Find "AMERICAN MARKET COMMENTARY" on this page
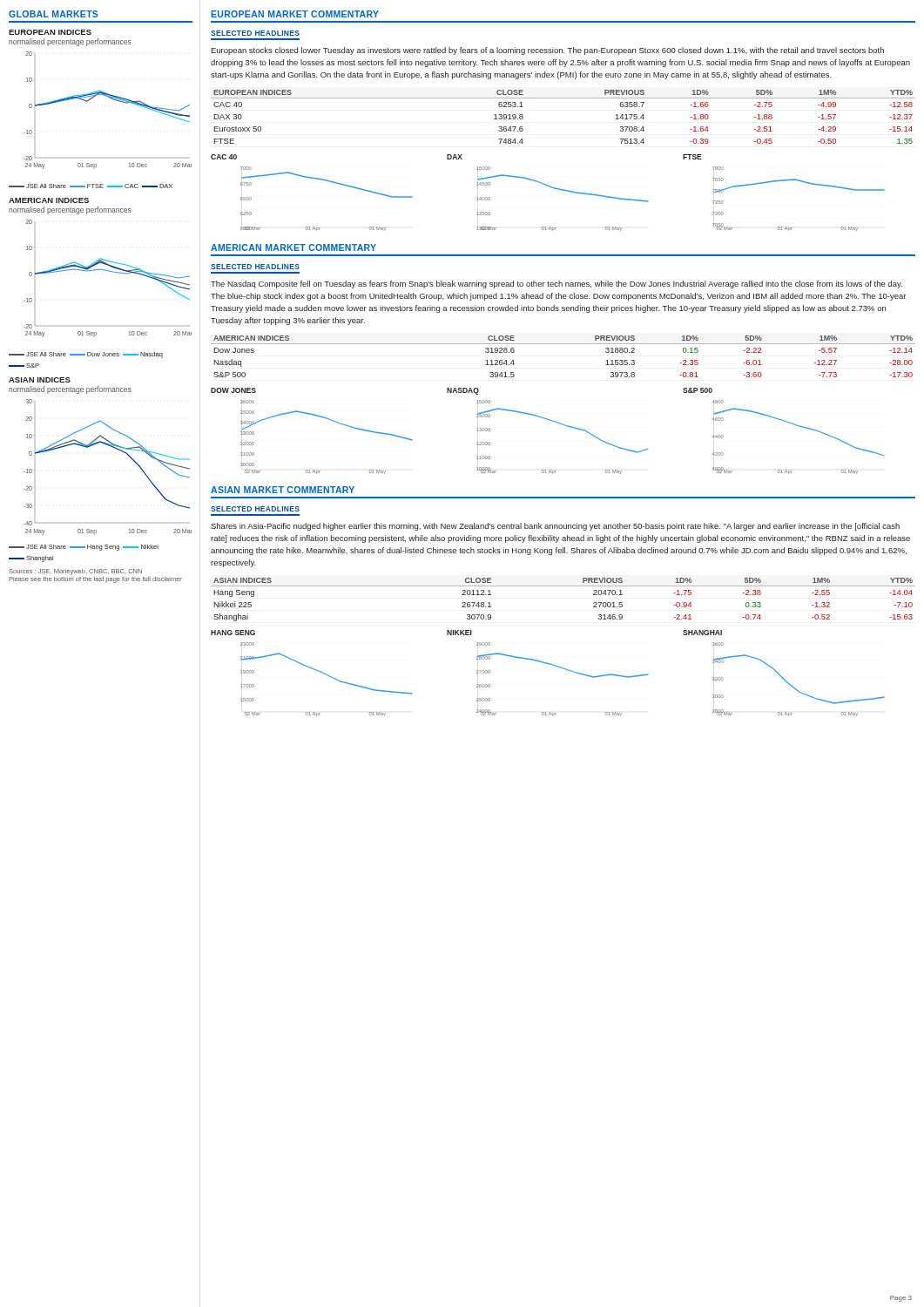The height and width of the screenshot is (1307, 924). [x=294, y=248]
